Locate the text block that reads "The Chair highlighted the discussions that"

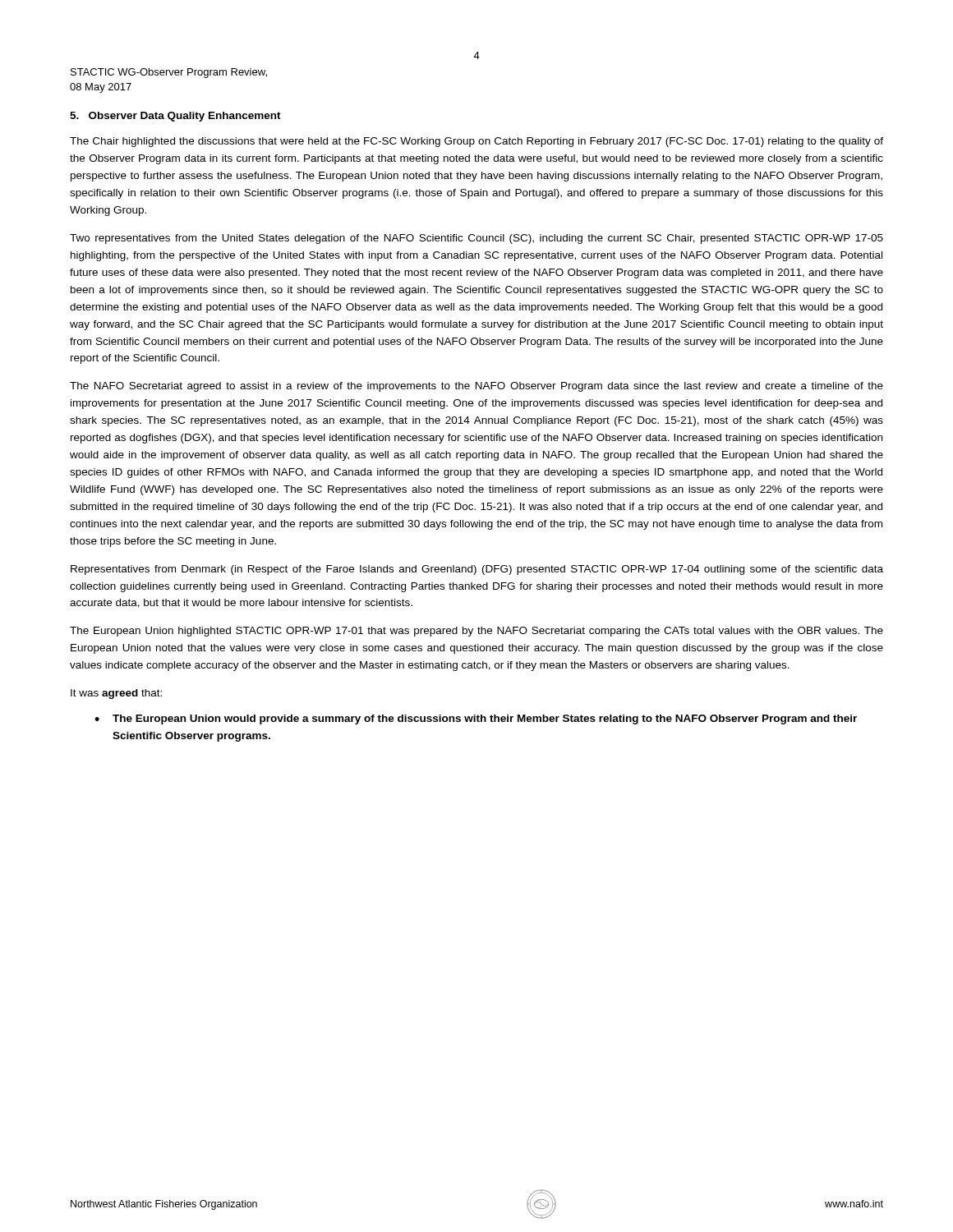coord(476,176)
